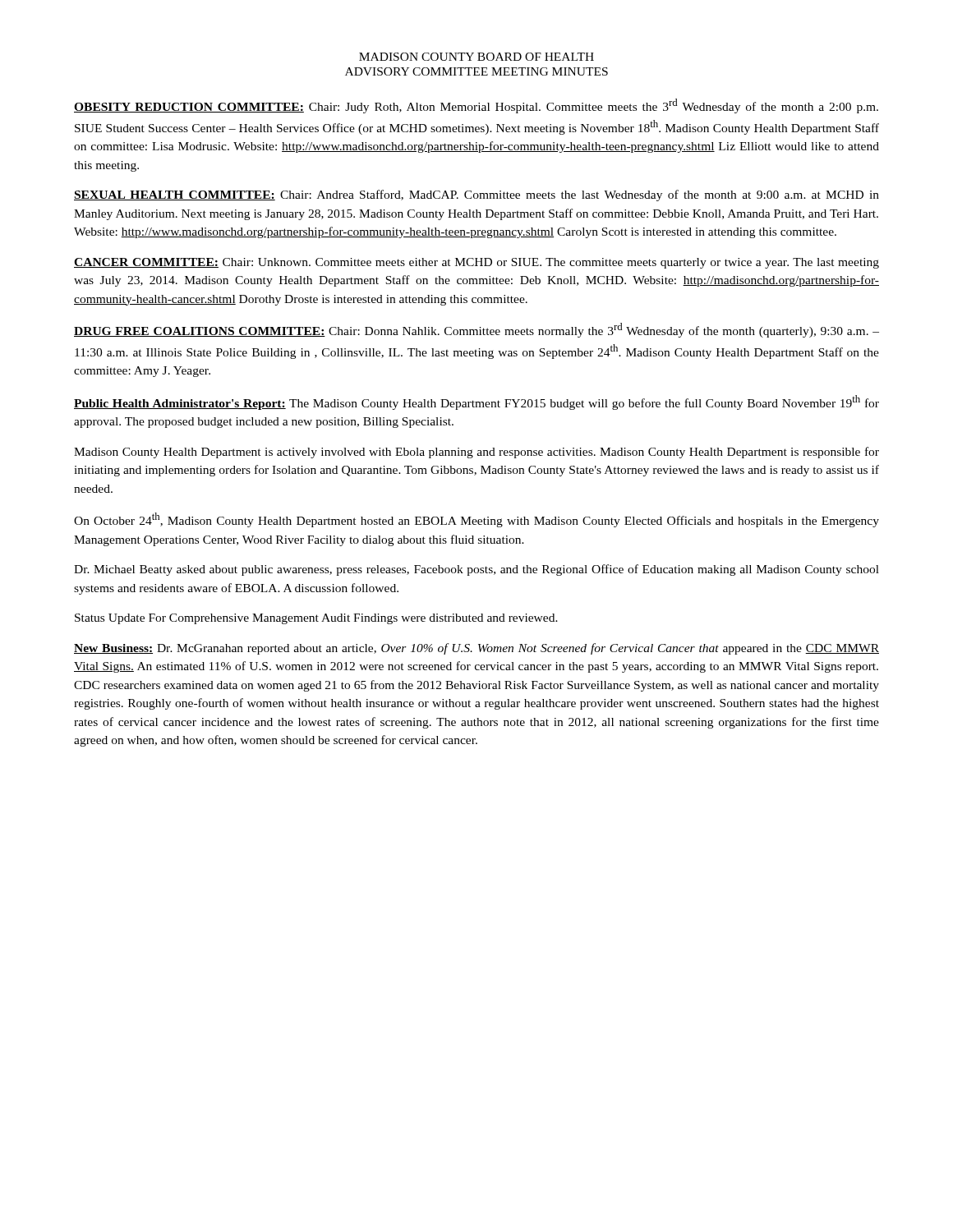Image resolution: width=953 pixels, height=1232 pixels.
Task: Navigate to the passage starting "New Business: Dr. McGranahan"
Action: (x=476, y=693)
